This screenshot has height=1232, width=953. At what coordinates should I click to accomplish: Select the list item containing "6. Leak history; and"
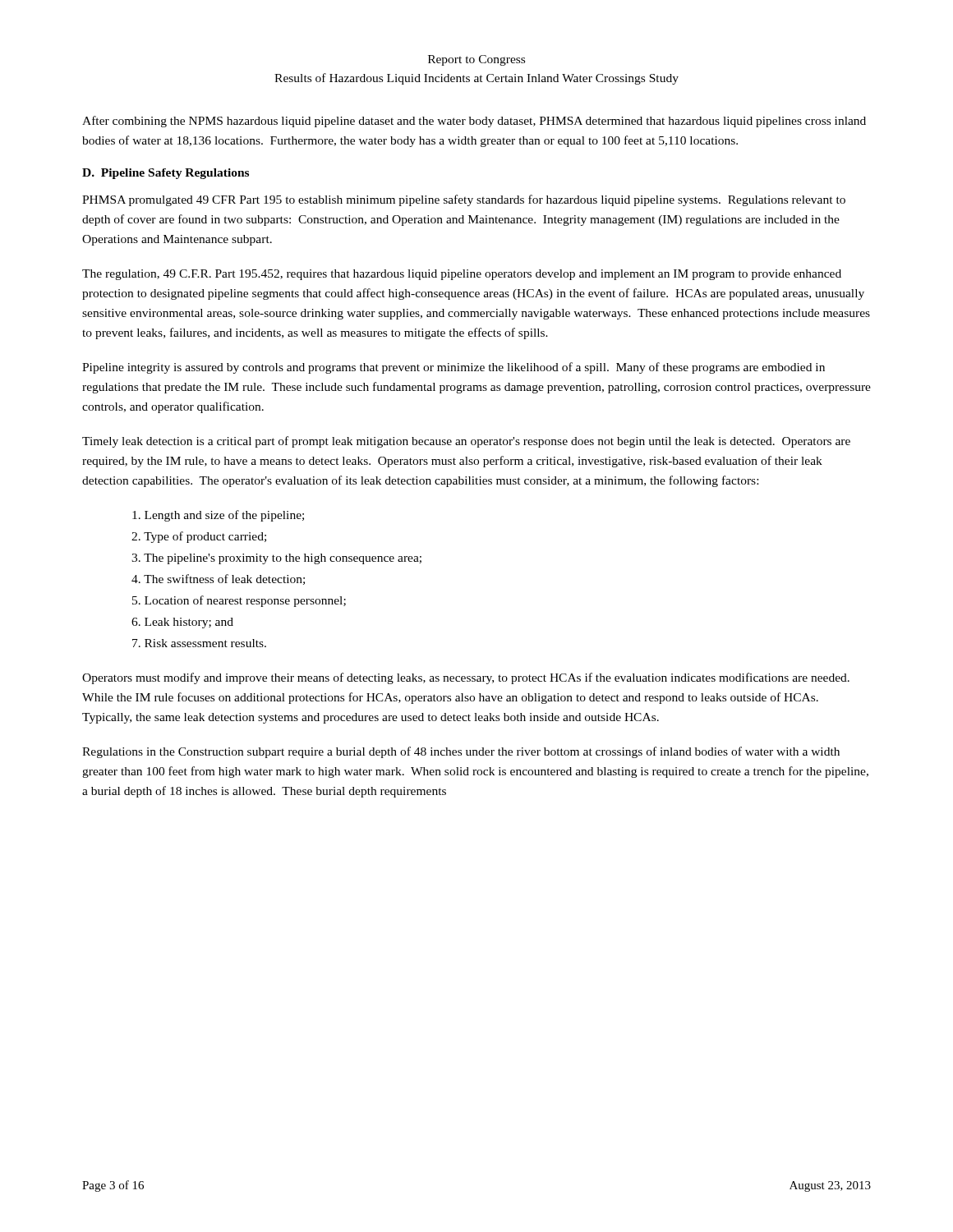(x=182, y=621)
